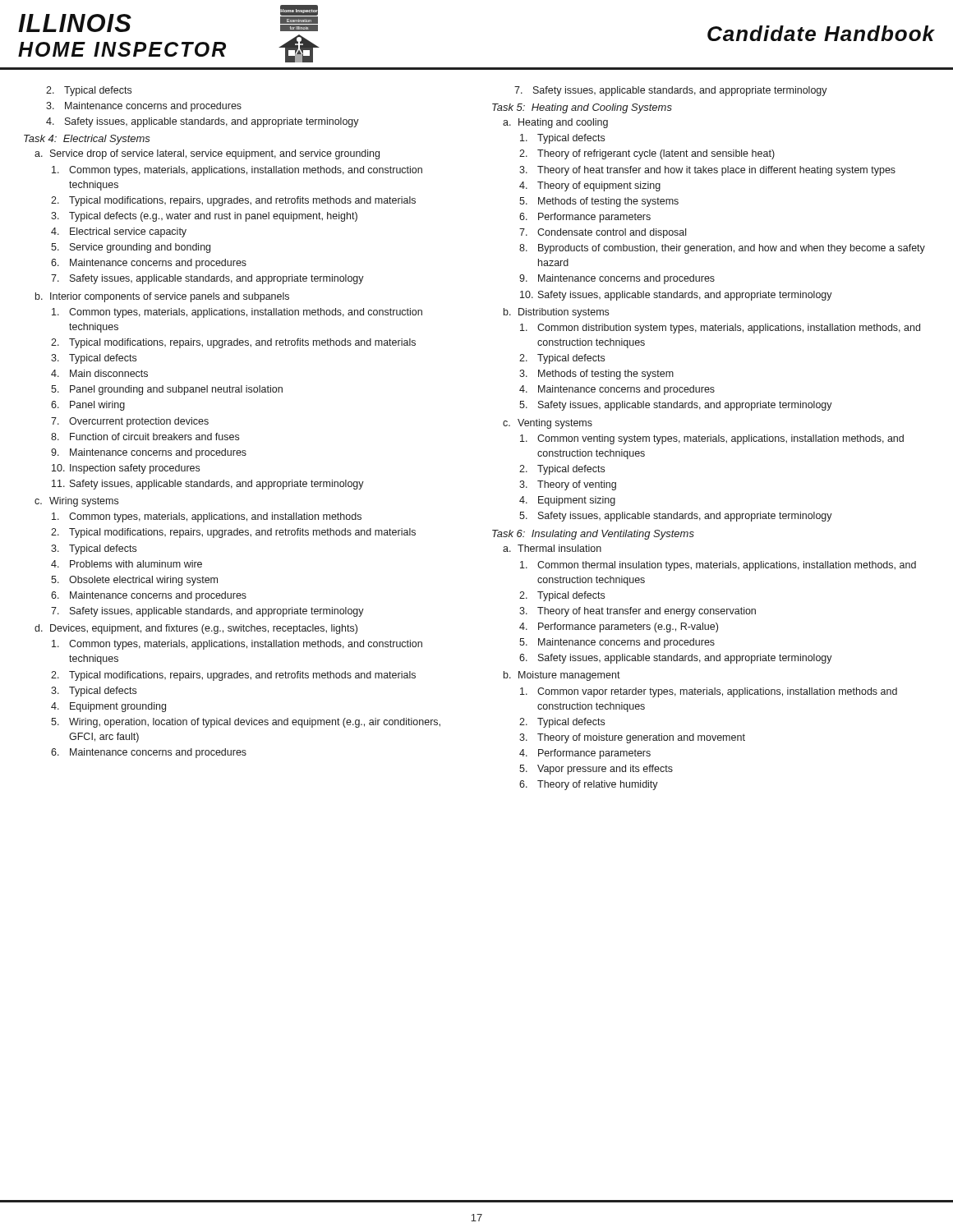Screen dimensions: 1232x953
Task: Find the region starting "5. Methods of"
Action: (599, 202)
